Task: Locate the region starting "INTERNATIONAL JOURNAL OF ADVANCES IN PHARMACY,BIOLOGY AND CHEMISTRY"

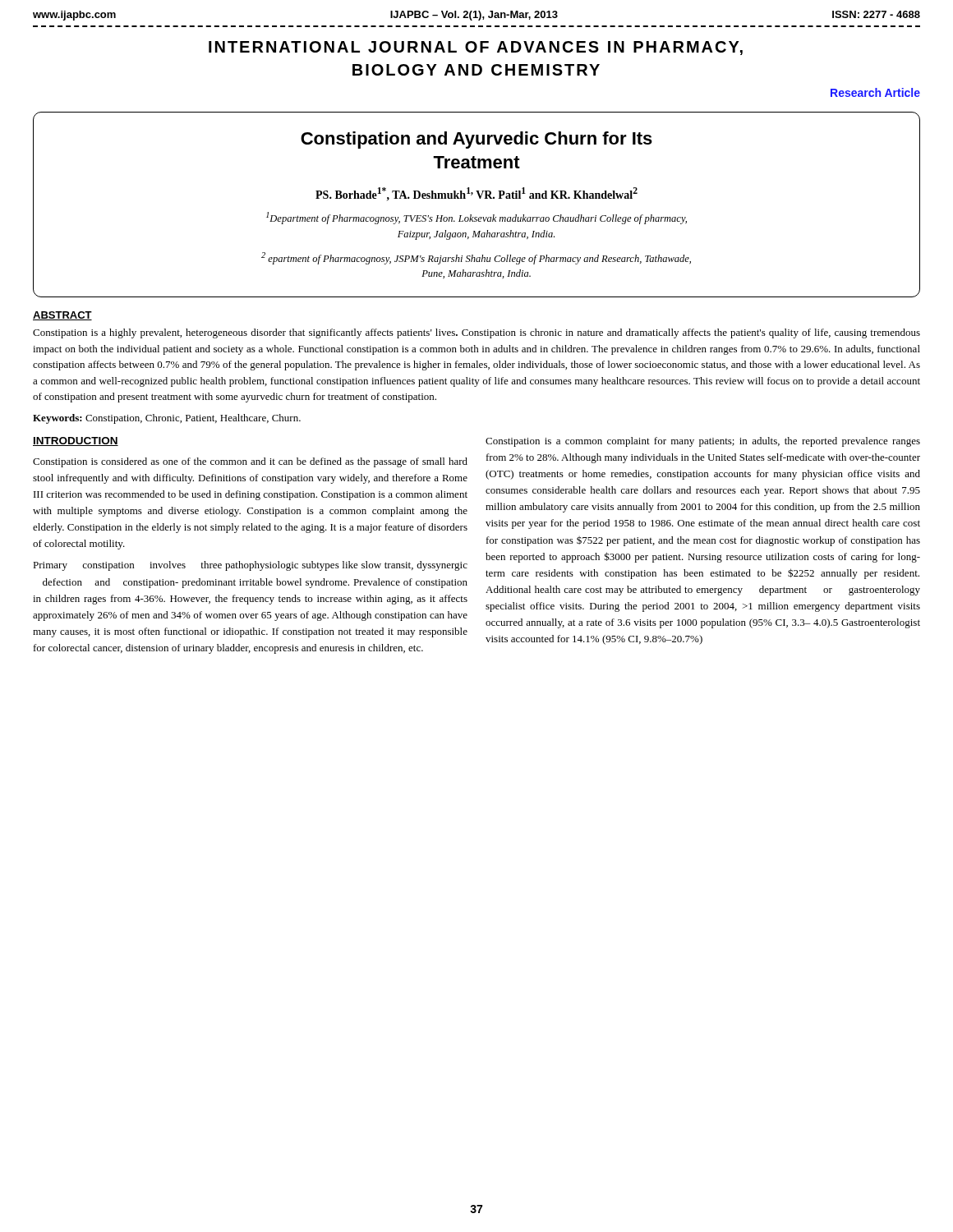Action: [x=476, y=58]
